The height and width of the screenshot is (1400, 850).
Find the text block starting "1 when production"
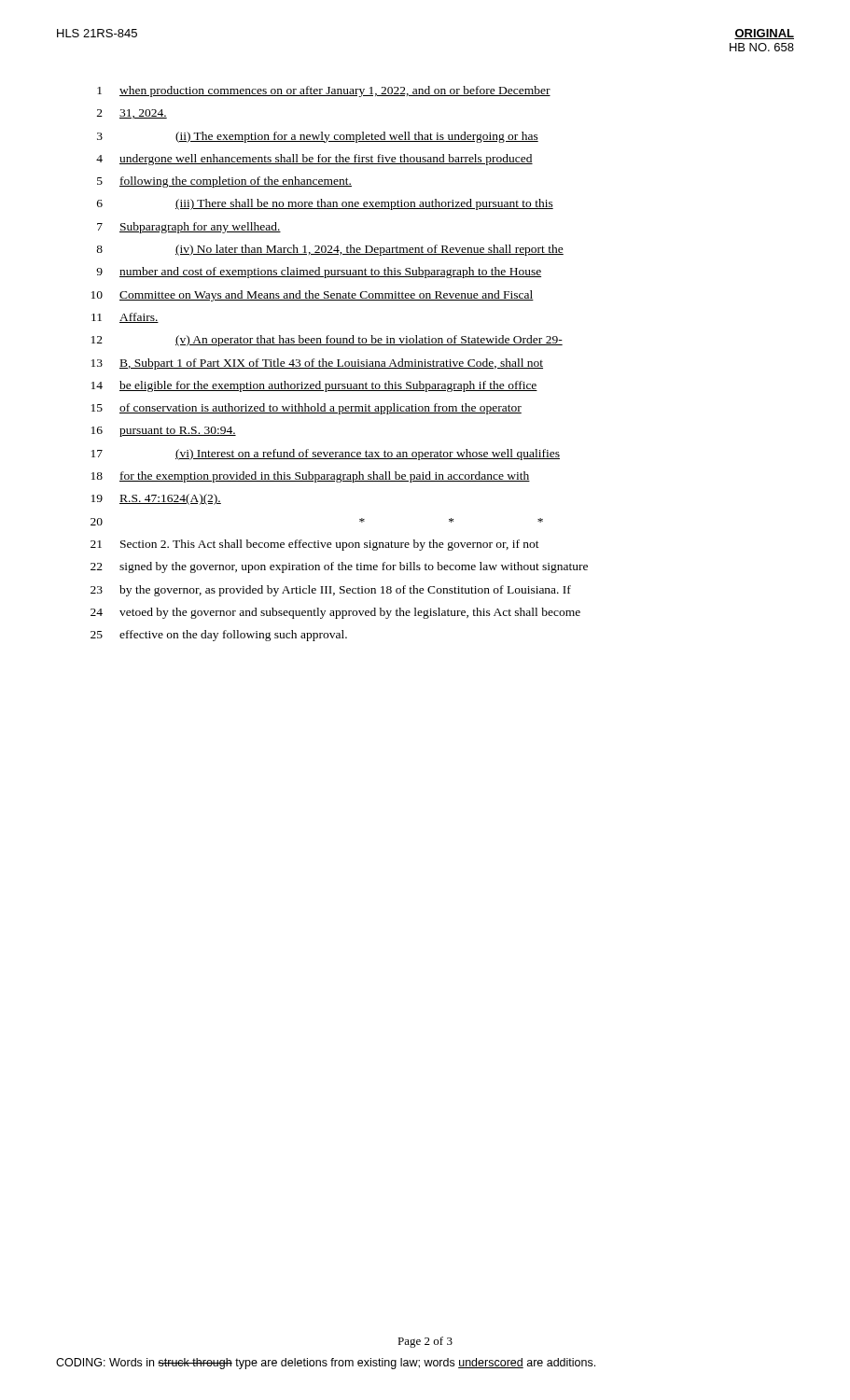pos(425,91)
